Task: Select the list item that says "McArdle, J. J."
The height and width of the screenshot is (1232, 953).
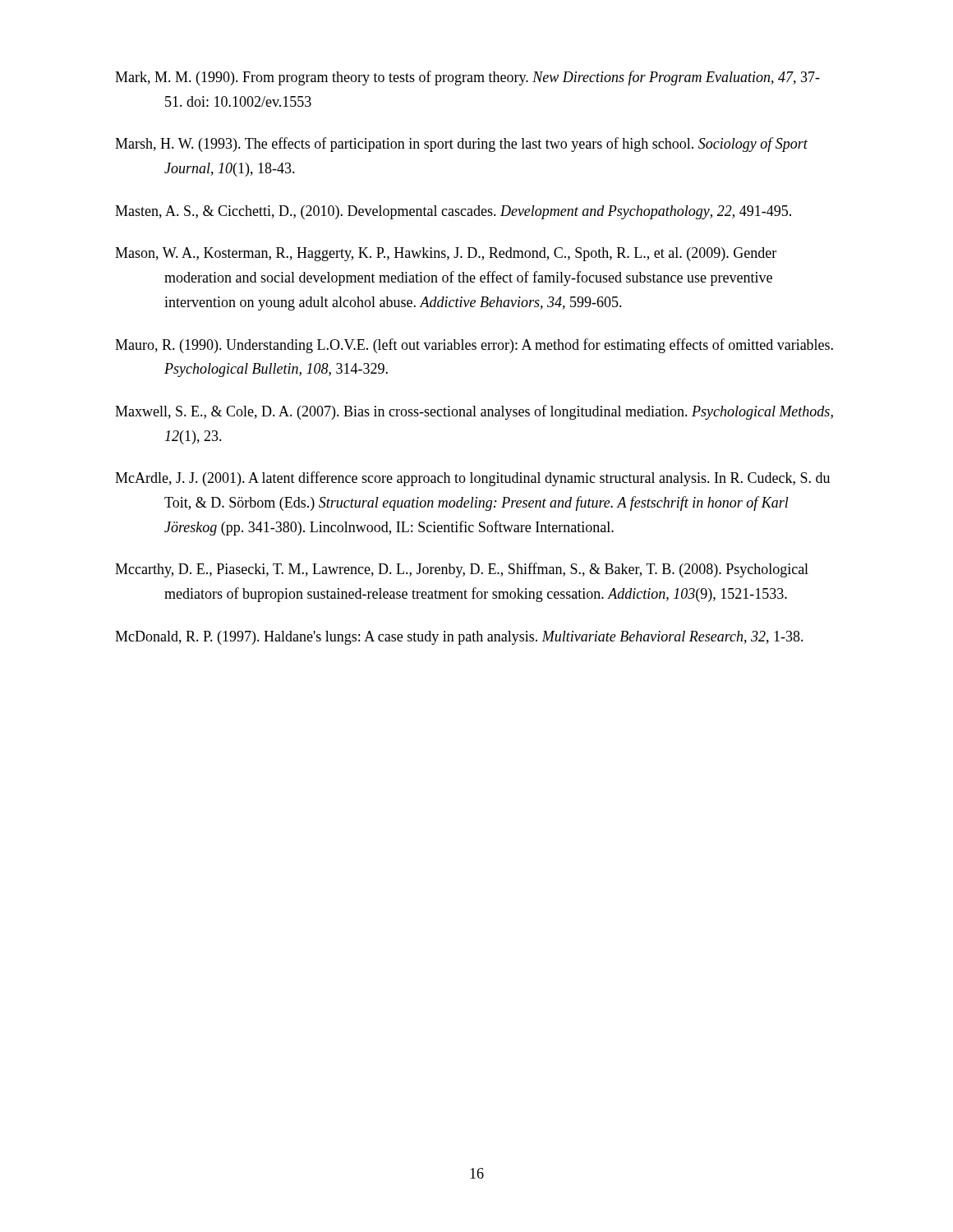Action: click(x=473, y=503)
